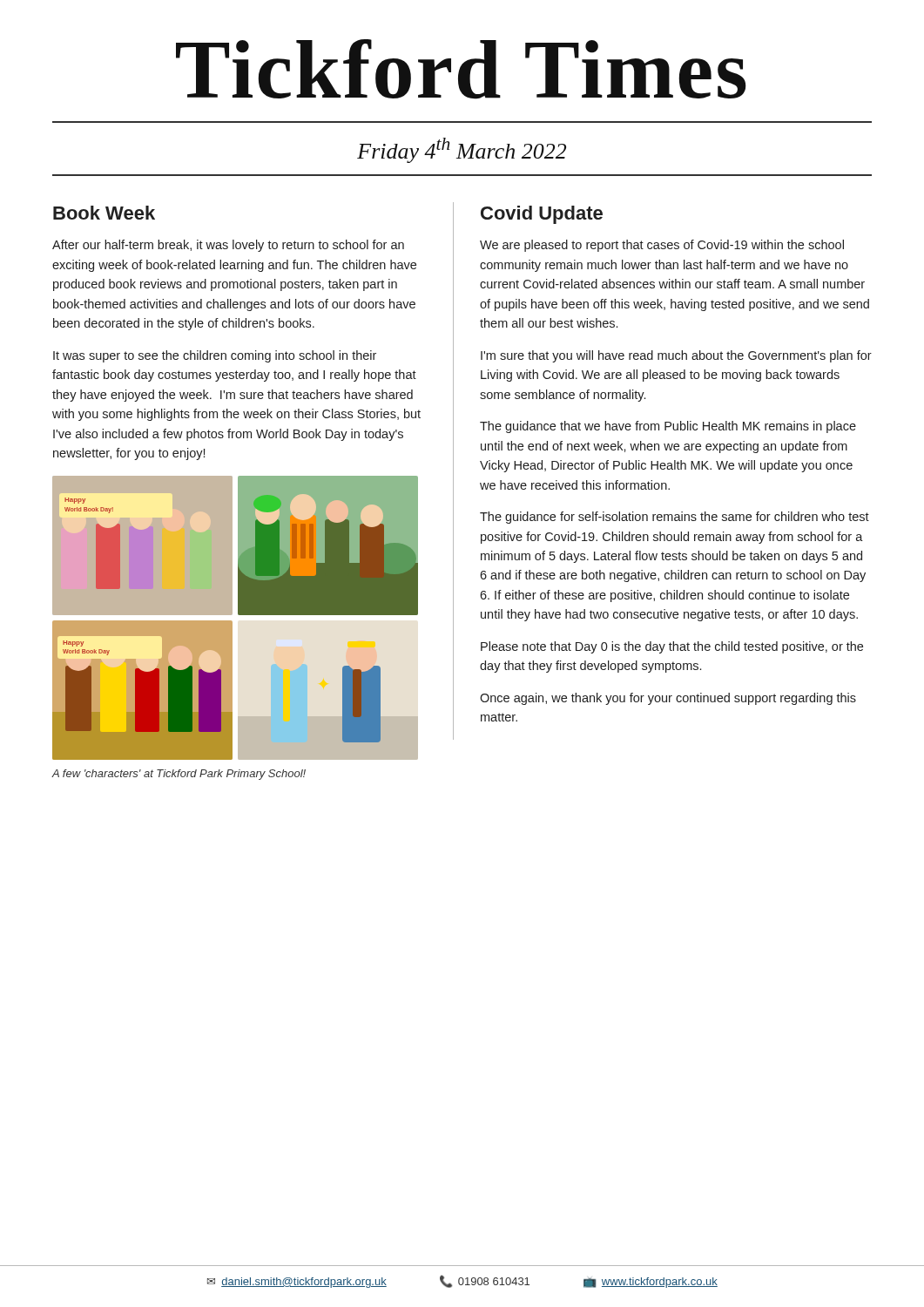Click on the element starting "The guidance that we"
The width and height of the screenshot is (924, 1307).
click(x=668, y=456)
